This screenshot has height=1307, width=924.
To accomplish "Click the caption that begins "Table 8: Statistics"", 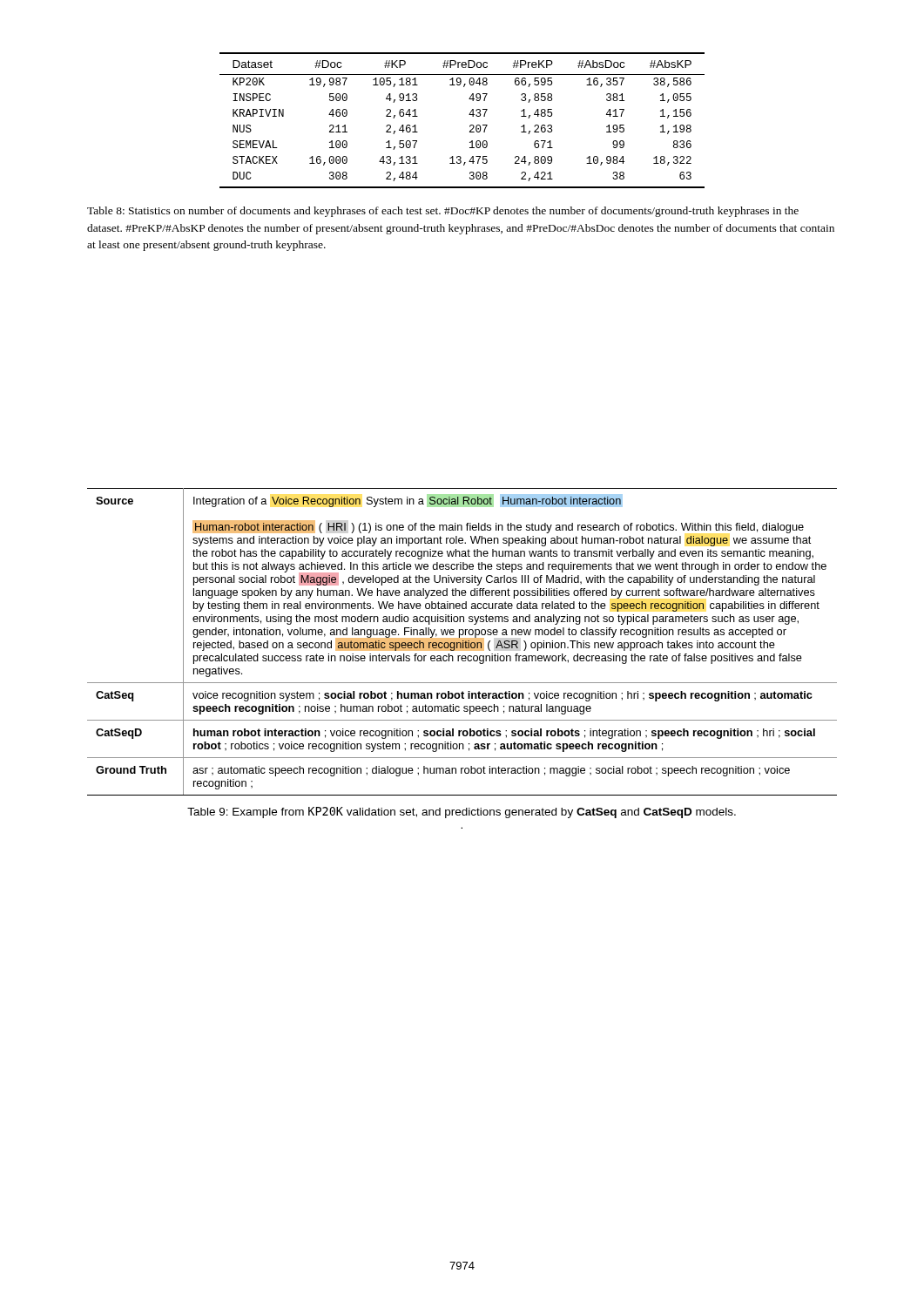I will [x=461, y=227].
